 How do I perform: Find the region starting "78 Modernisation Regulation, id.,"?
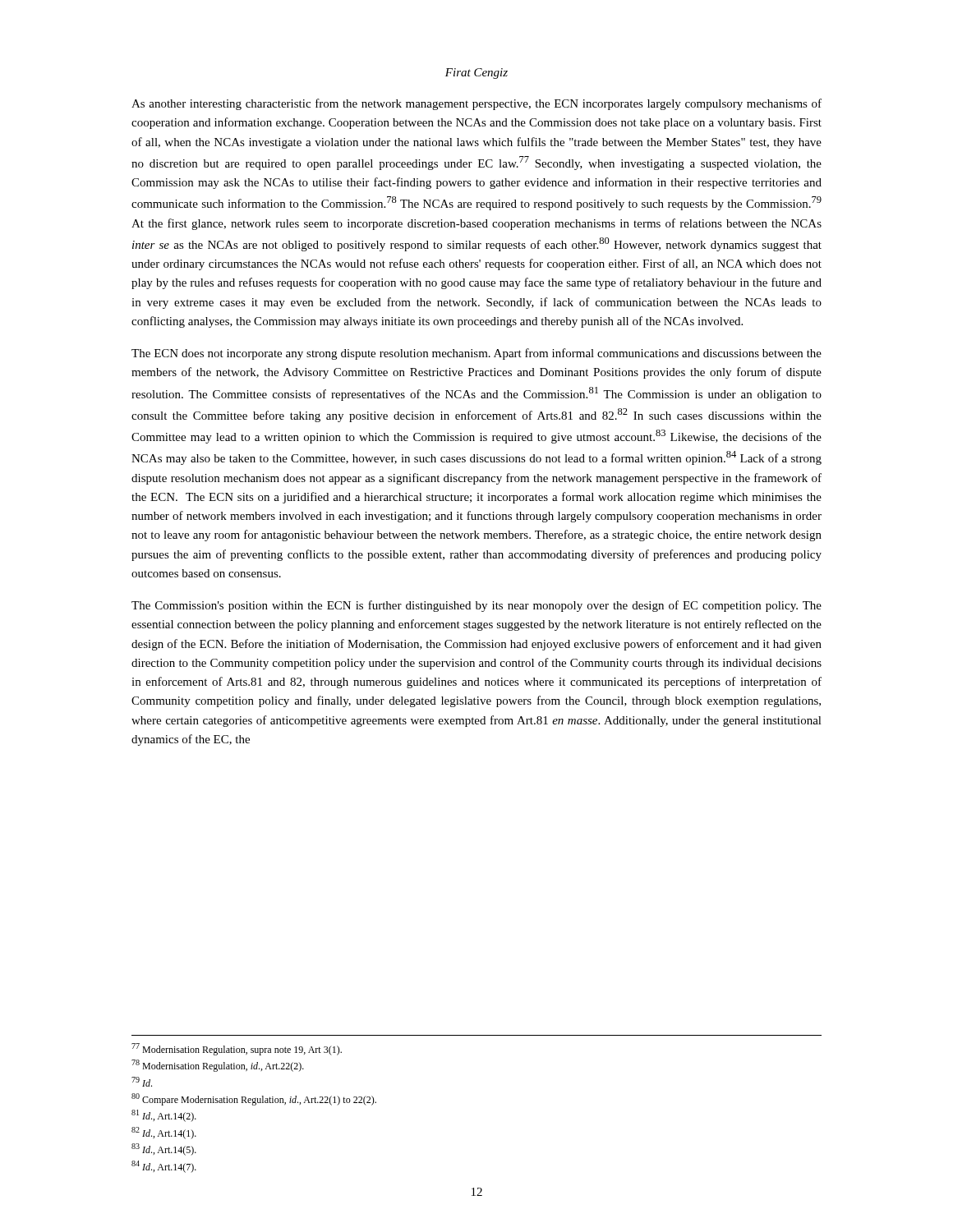click(x=218, y=1065)
